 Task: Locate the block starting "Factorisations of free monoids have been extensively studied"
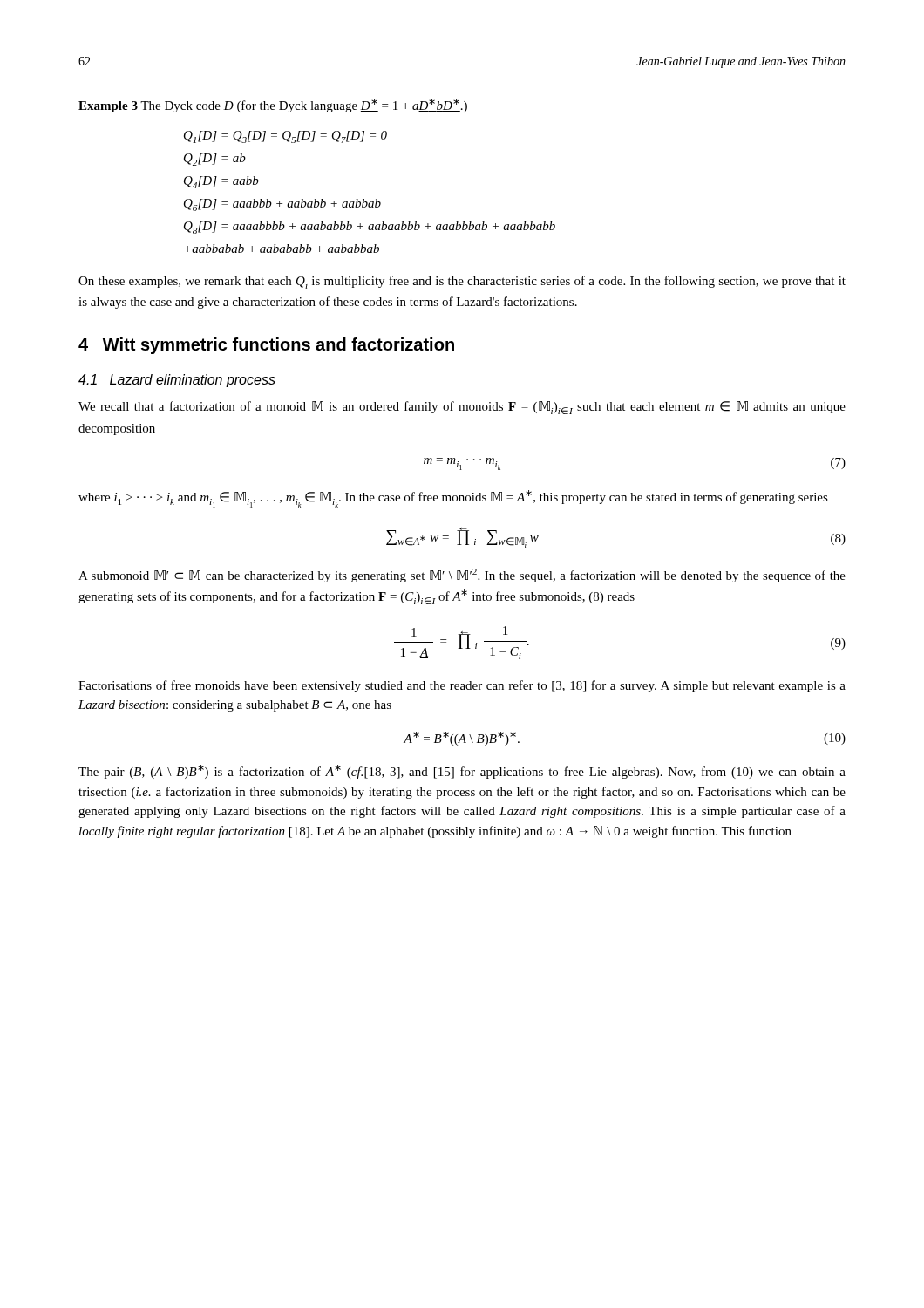pos(462,695)
